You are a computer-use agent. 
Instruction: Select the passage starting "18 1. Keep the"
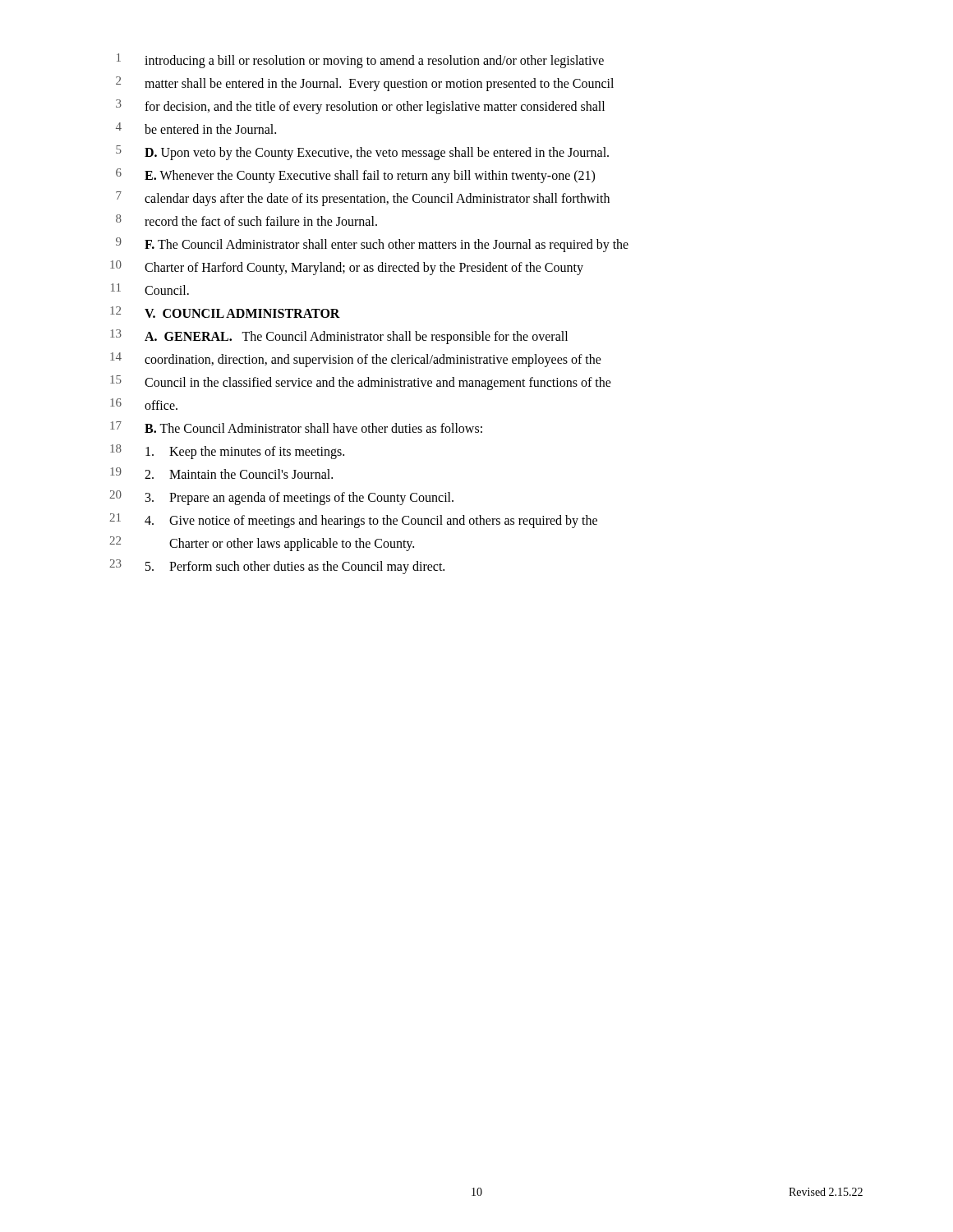227,452
